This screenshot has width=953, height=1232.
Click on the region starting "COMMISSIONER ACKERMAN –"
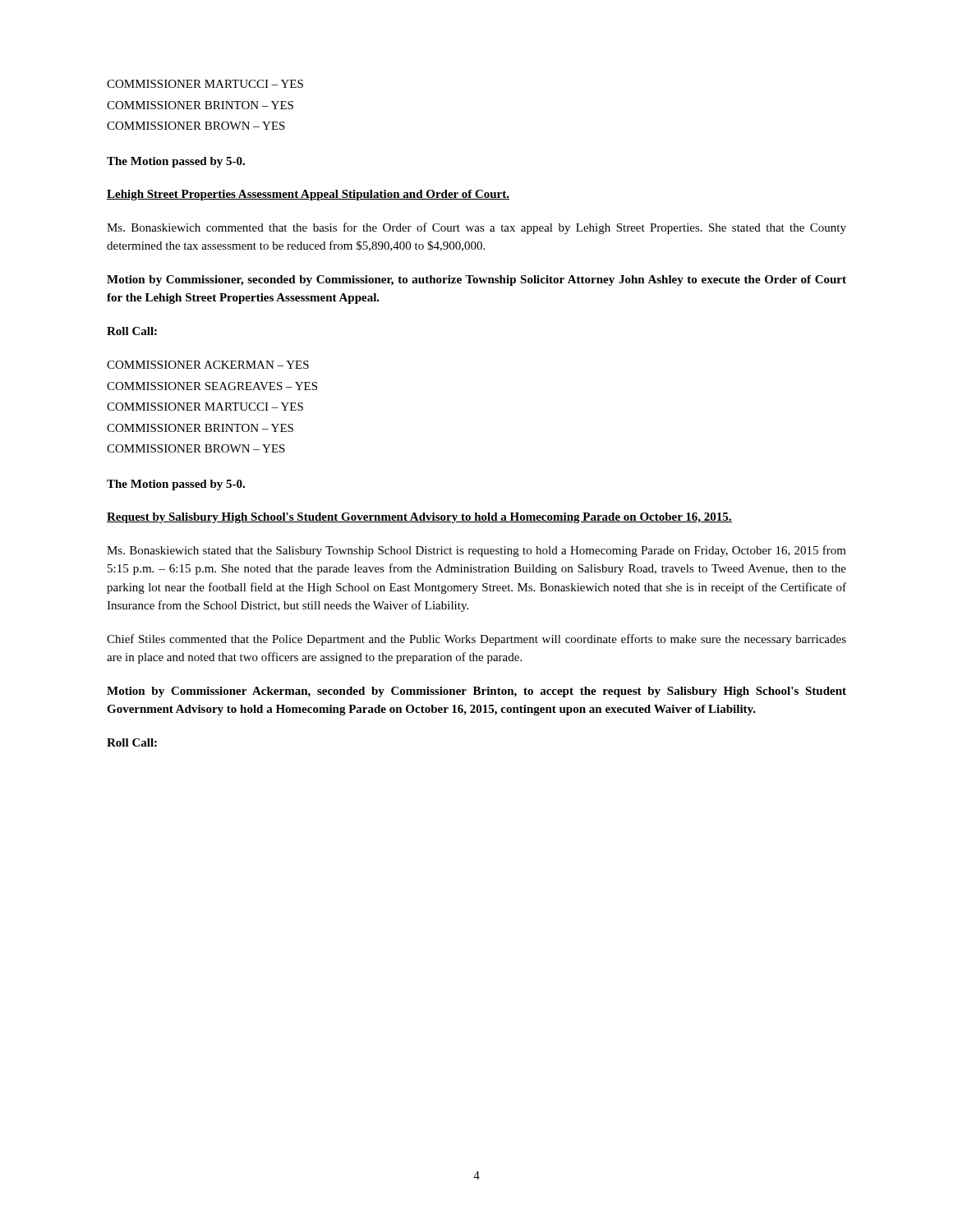pos(212,407)
